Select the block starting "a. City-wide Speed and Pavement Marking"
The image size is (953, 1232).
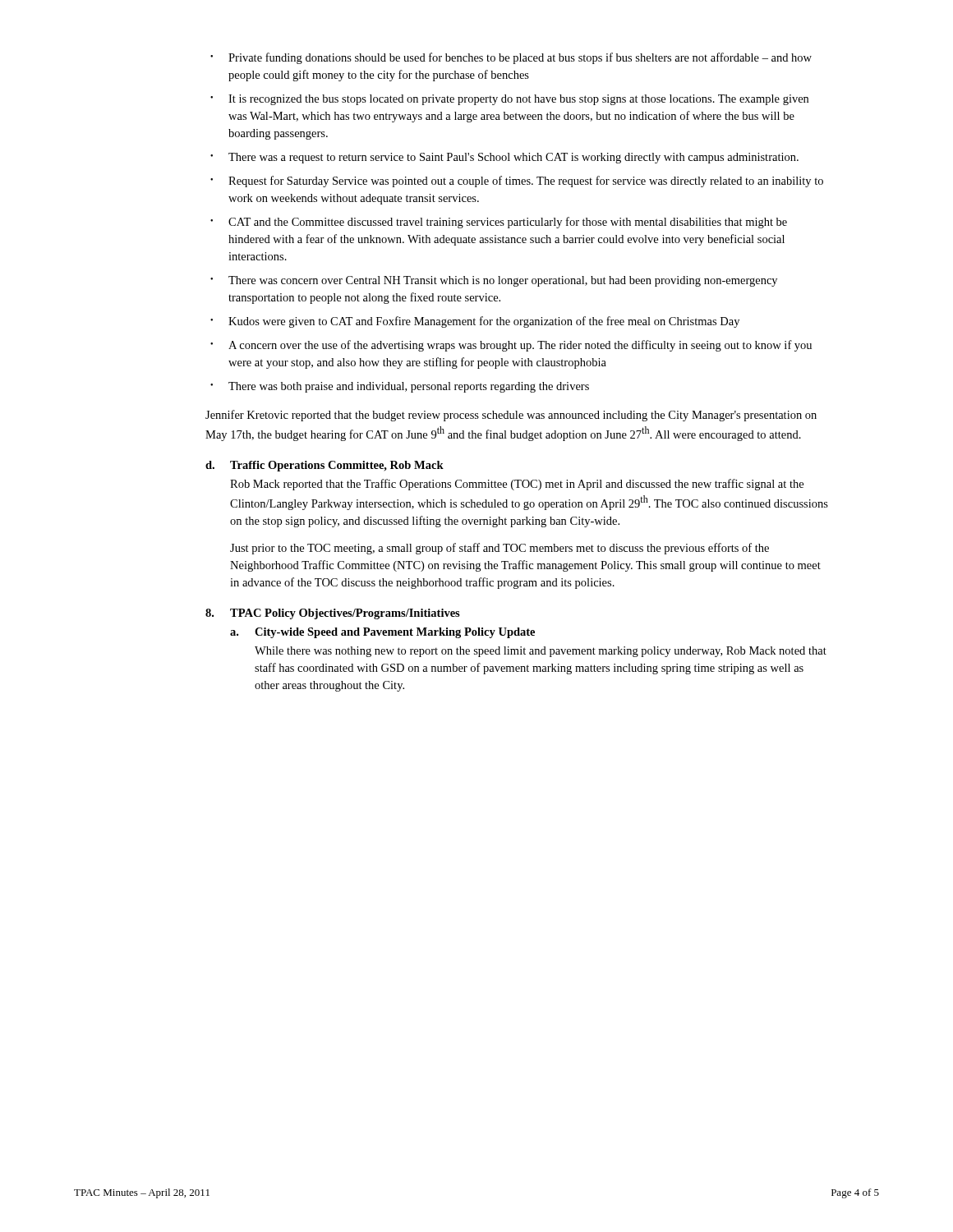[383, 632]
